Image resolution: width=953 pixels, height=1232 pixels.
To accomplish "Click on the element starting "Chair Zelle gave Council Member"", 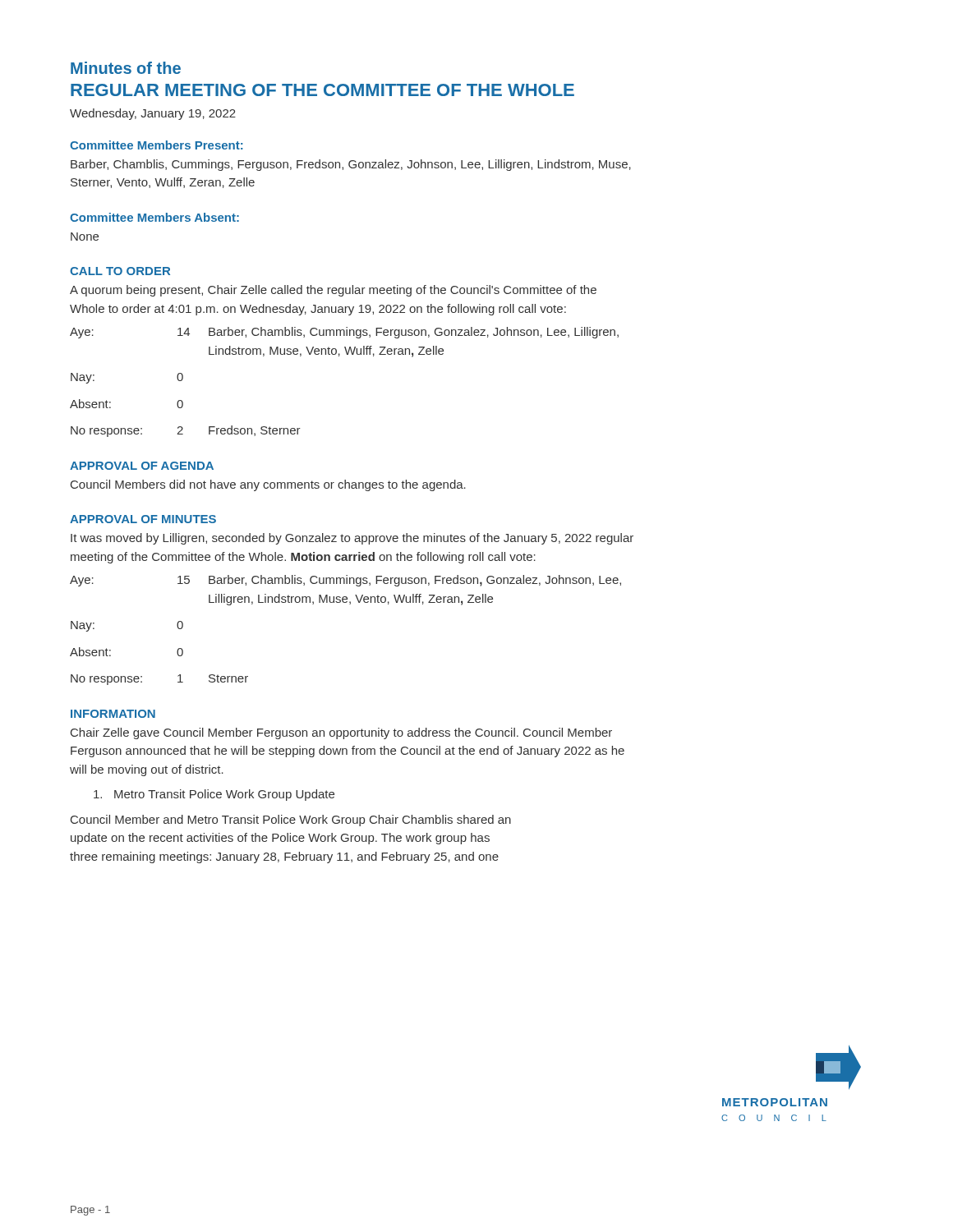I will (x=347, y=750).
